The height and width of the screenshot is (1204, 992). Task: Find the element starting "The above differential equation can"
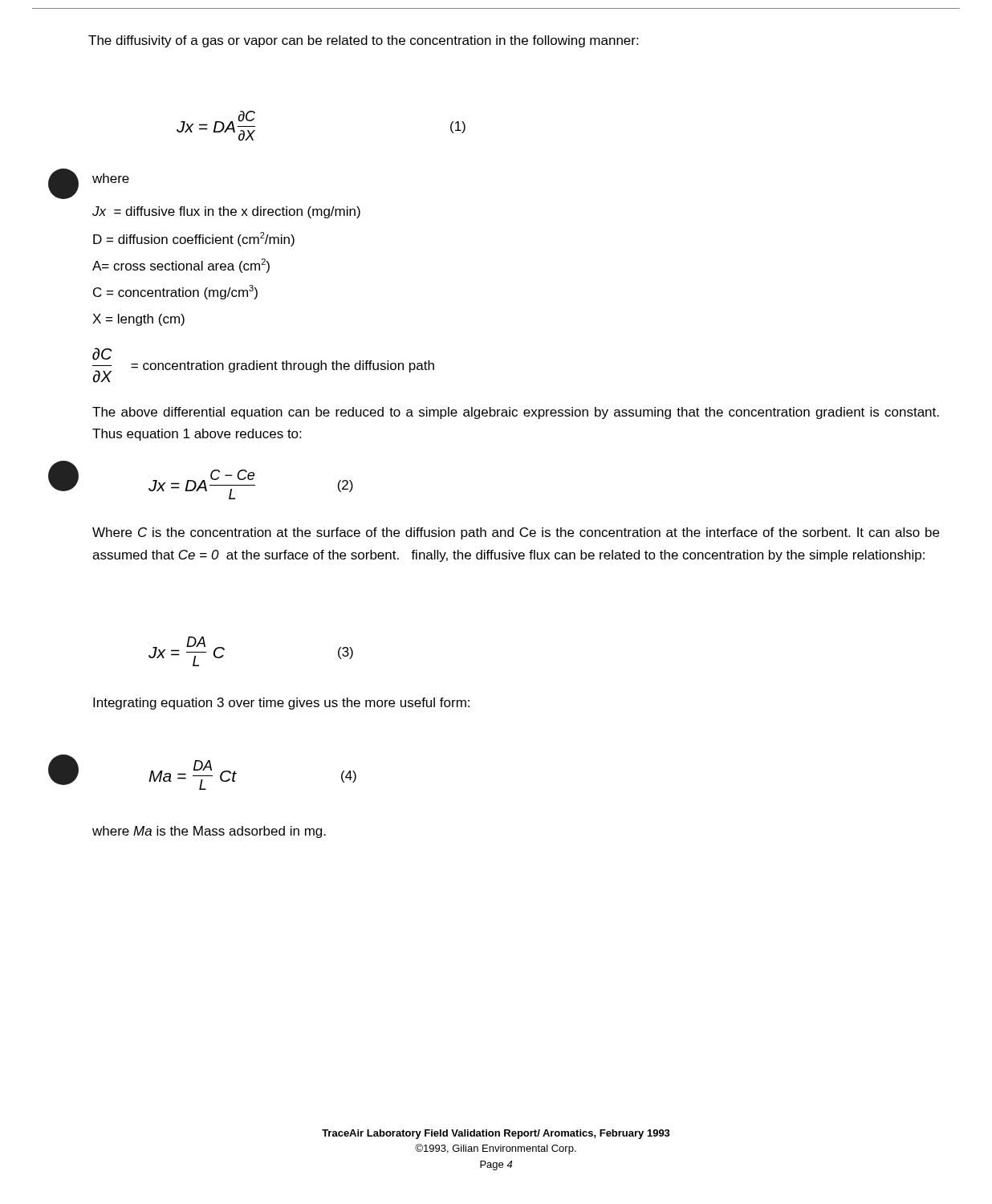click(x=516, y=423)
